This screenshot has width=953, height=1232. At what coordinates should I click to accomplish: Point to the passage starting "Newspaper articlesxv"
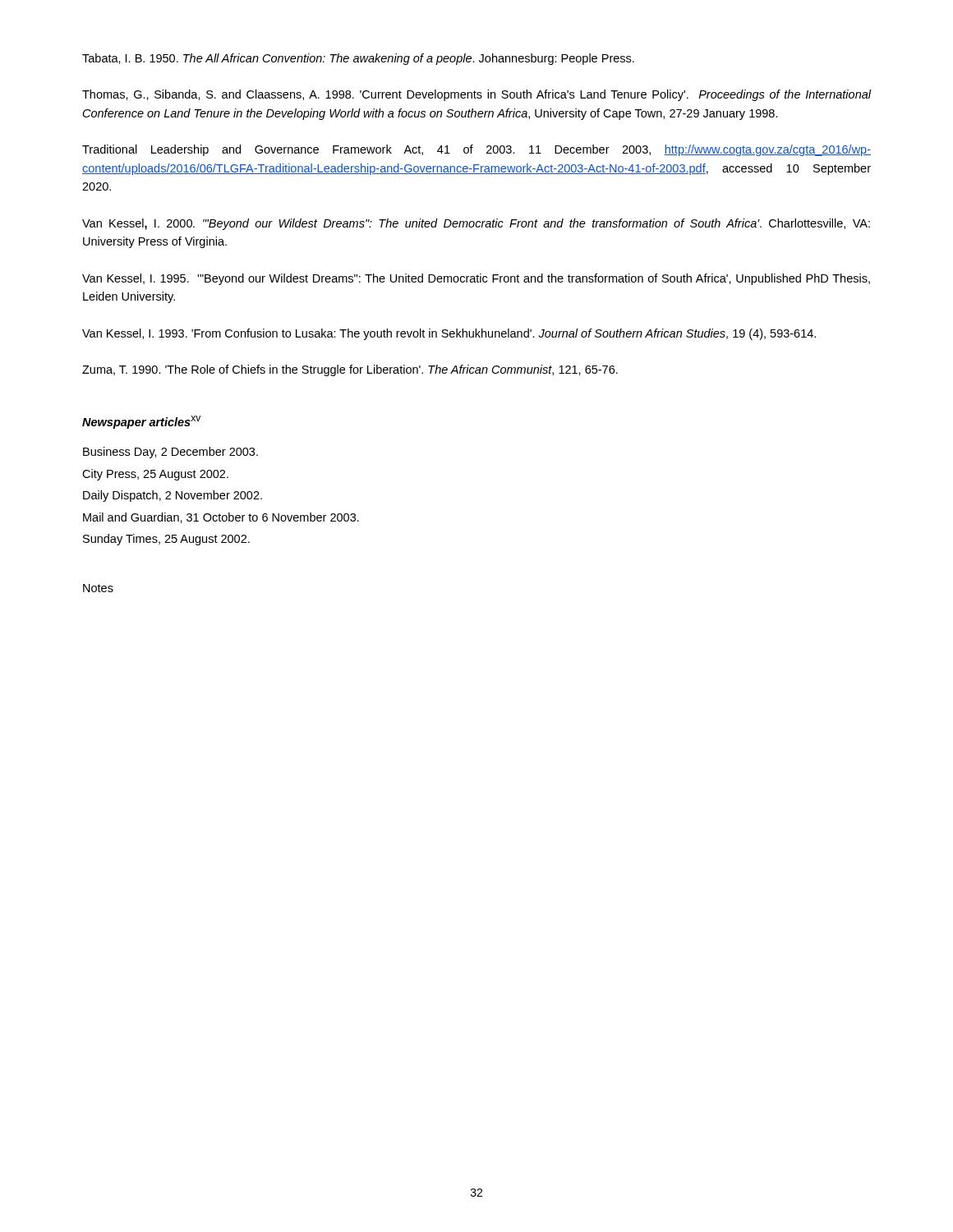pyautogui.click(x=141, y=420)
